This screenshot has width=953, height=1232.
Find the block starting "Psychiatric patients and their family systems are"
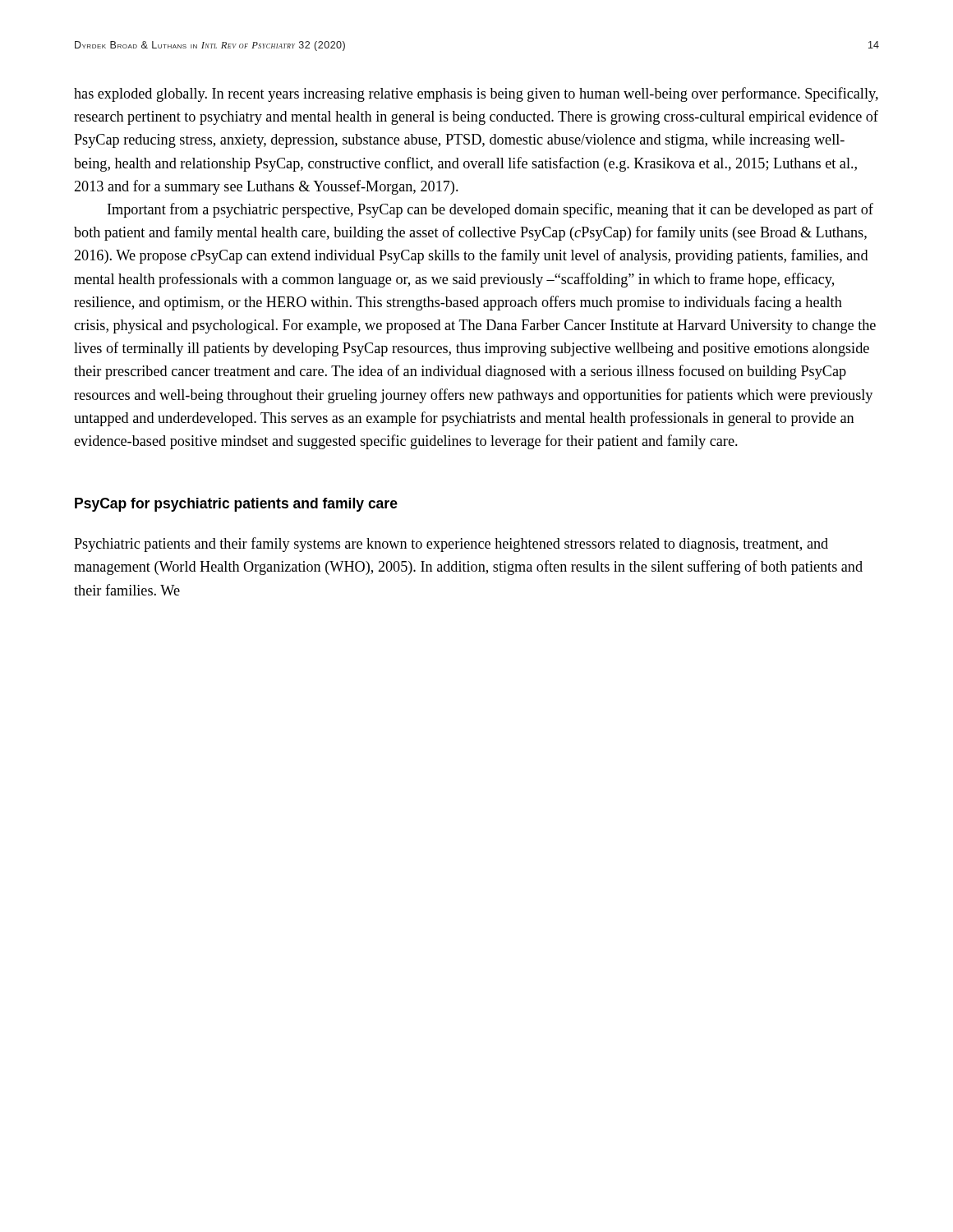click(x=476, y=567)
